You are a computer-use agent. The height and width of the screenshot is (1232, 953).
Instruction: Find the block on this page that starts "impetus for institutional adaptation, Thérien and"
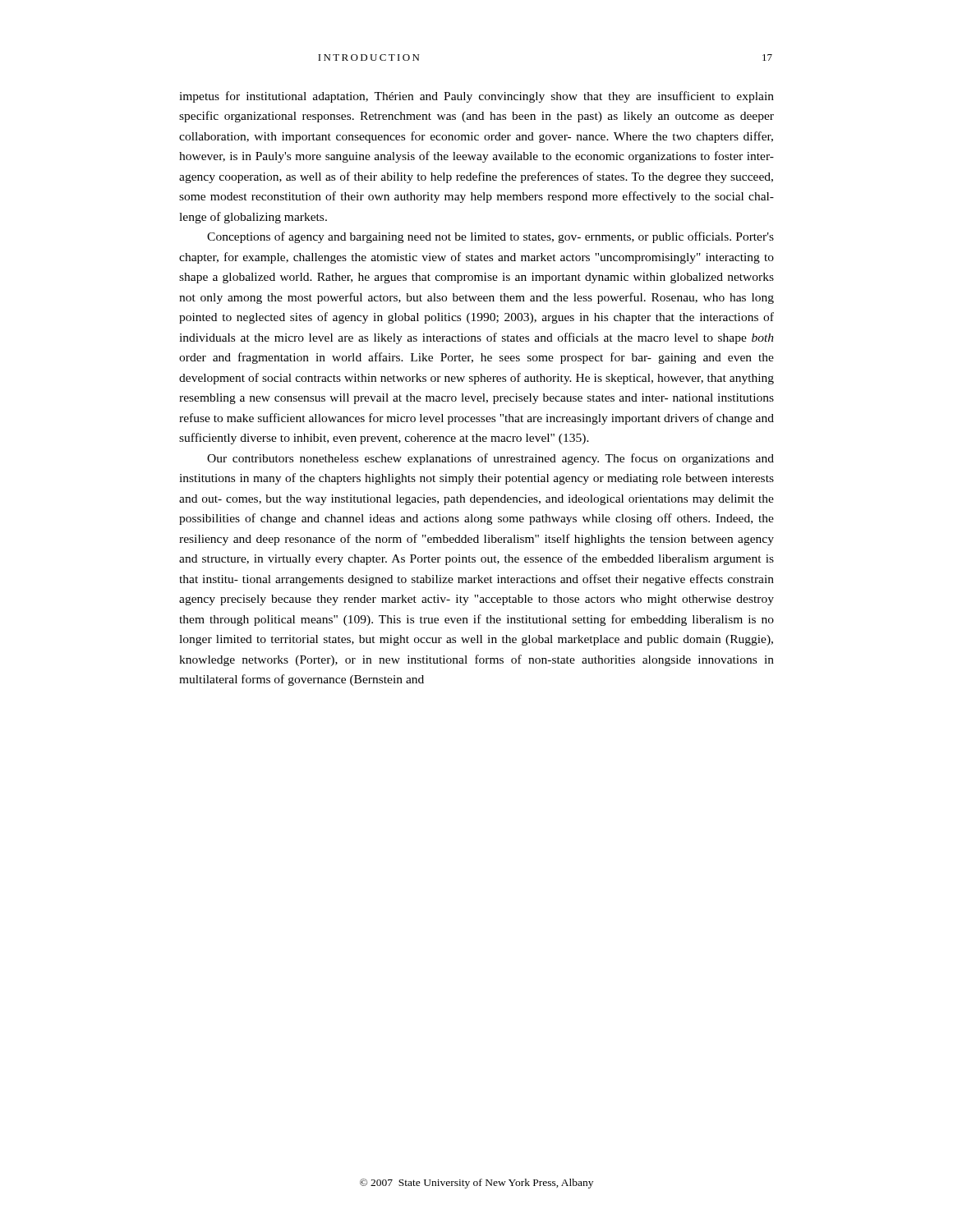pos(476,156)
